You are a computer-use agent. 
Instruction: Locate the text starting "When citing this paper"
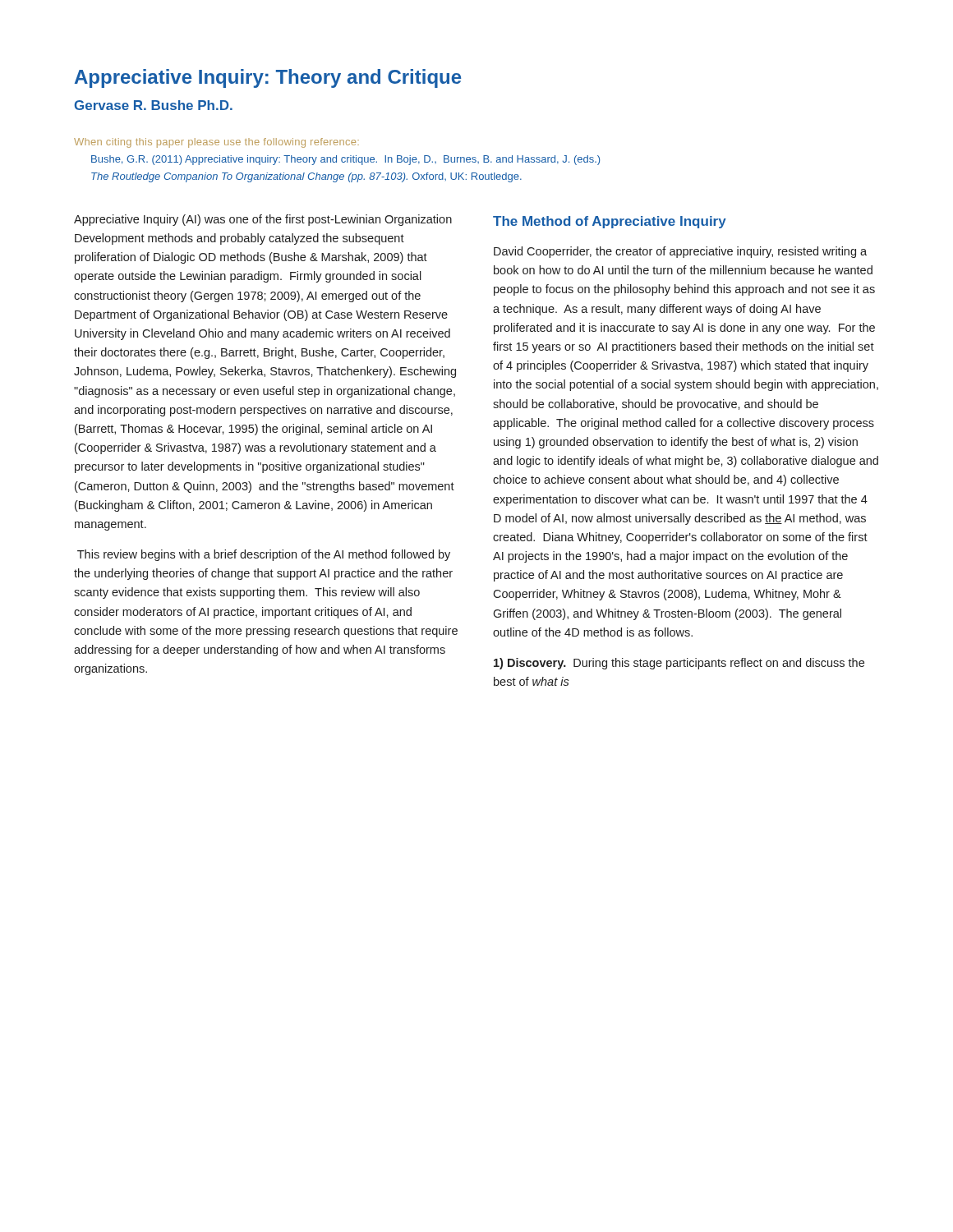(x=476, y=160)
